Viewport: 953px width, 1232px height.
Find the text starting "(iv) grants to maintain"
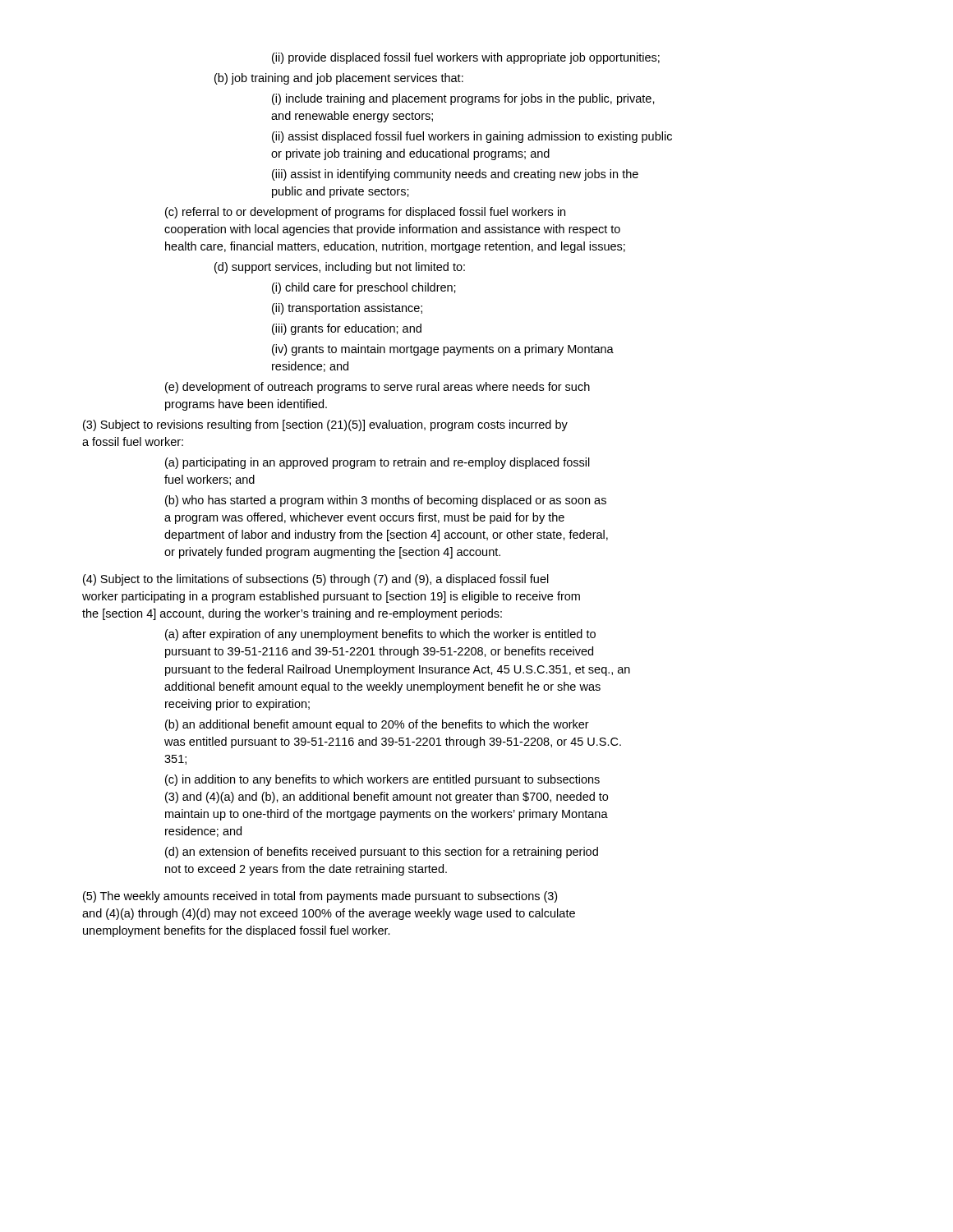[442, 358]
